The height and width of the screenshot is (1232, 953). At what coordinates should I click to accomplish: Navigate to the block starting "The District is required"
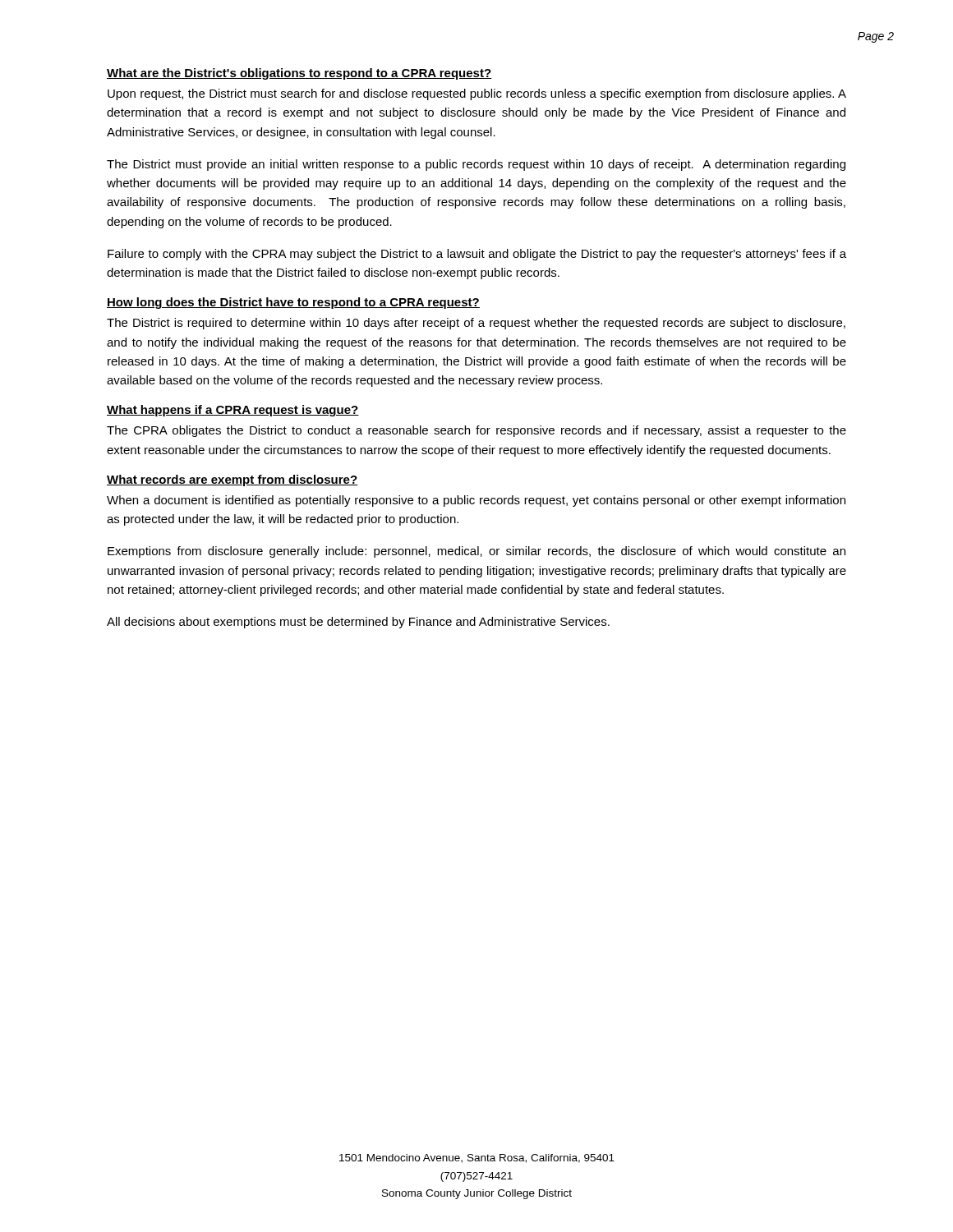point(476,351)
